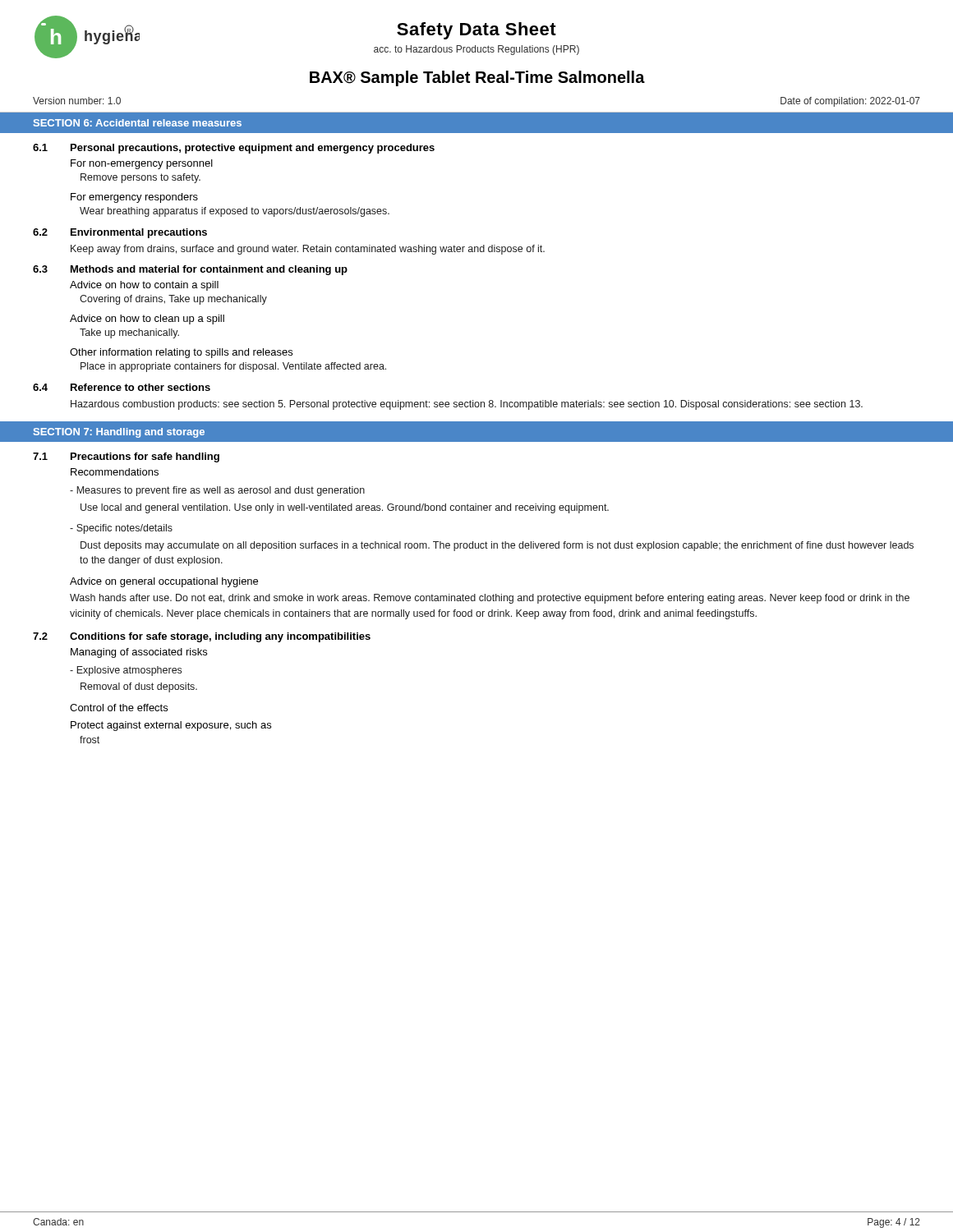The height and width of the screenshot is (1232, 953).
Task: Locate the passage starting "Specific notes/details"
Action: (x=121, y=528)
